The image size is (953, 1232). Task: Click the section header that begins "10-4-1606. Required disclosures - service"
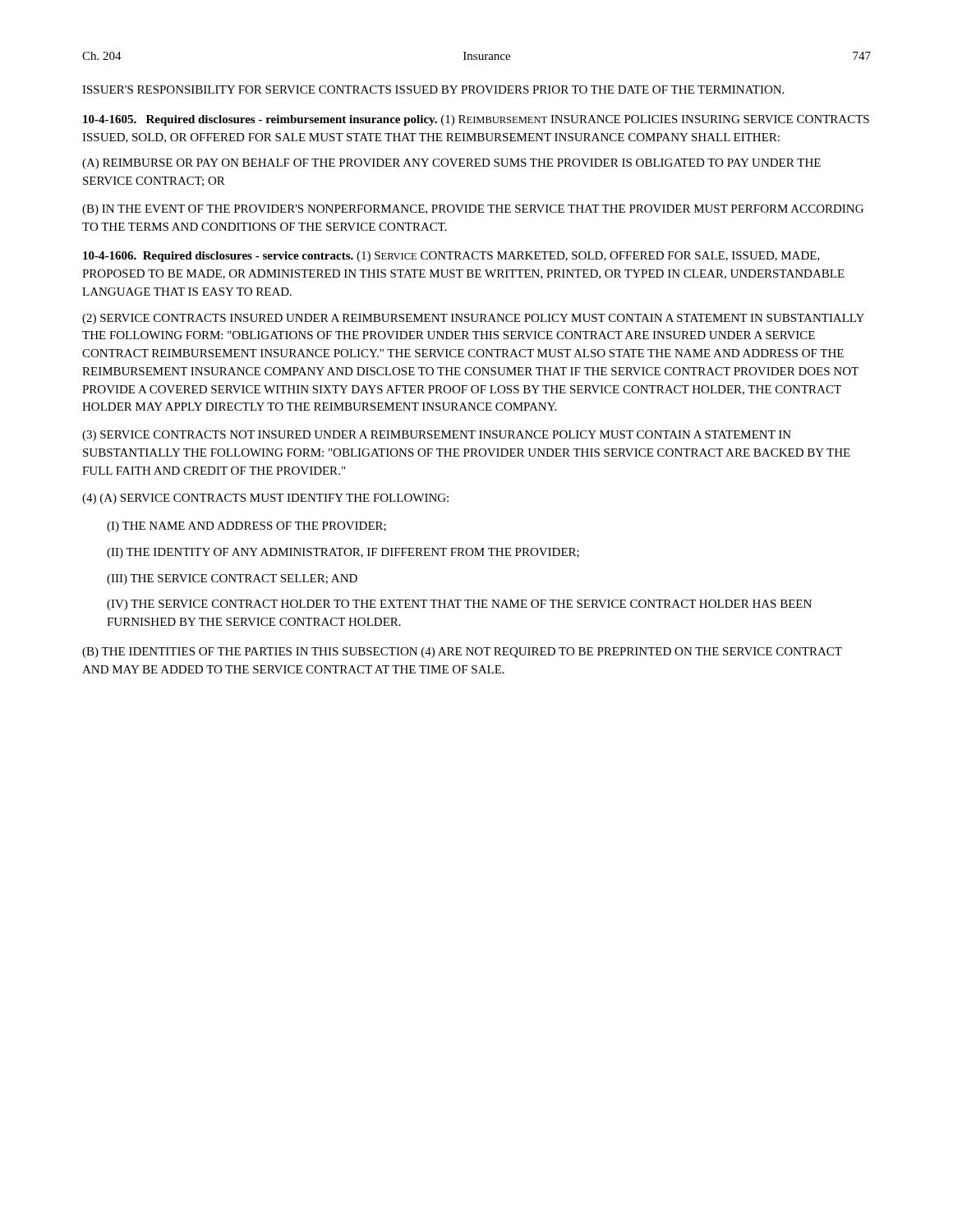pos(463,274)
